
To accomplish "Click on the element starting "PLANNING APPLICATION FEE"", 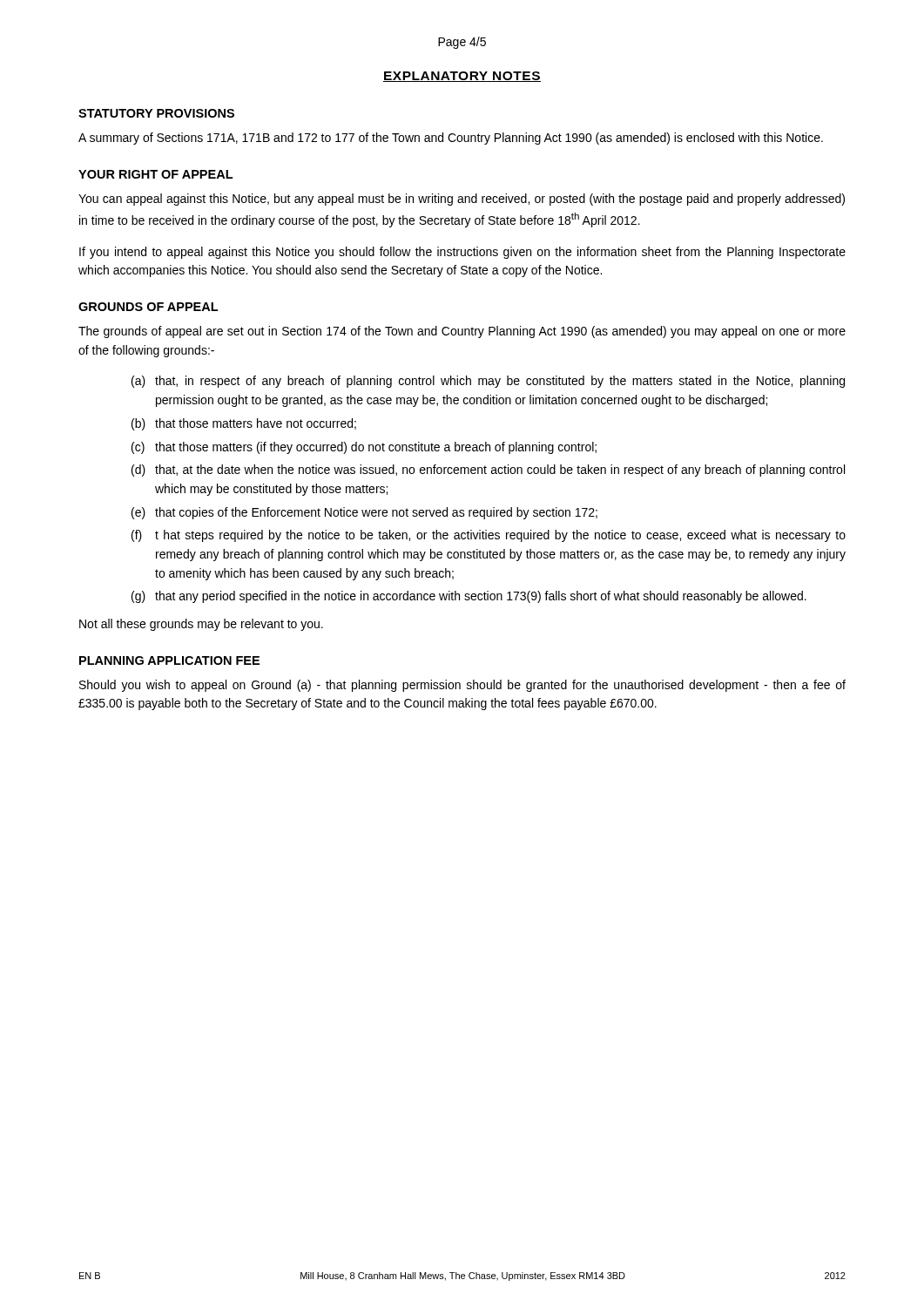I will pyautogui.click(x=169, y=660).
